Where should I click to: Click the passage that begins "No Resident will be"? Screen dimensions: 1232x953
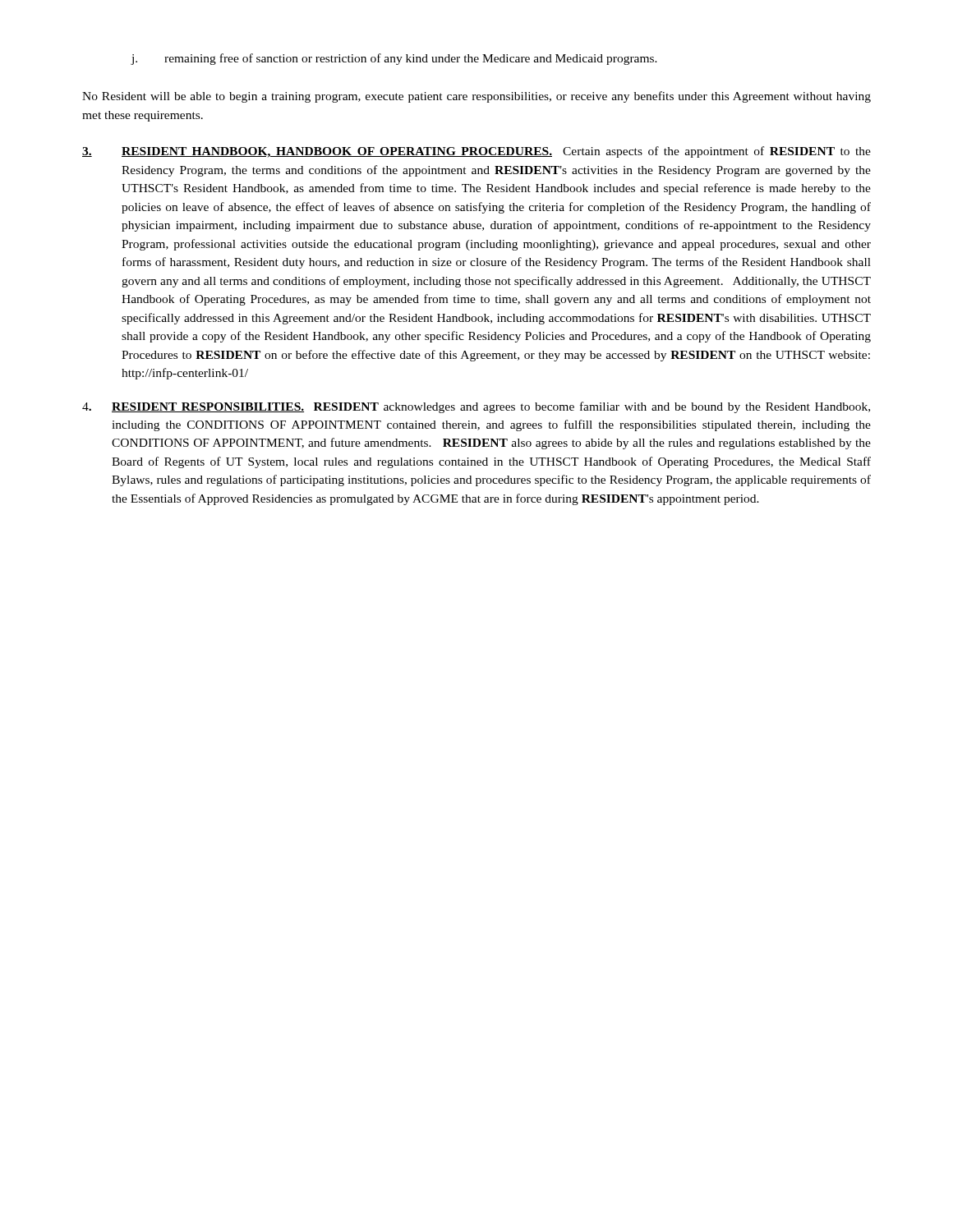476,105
